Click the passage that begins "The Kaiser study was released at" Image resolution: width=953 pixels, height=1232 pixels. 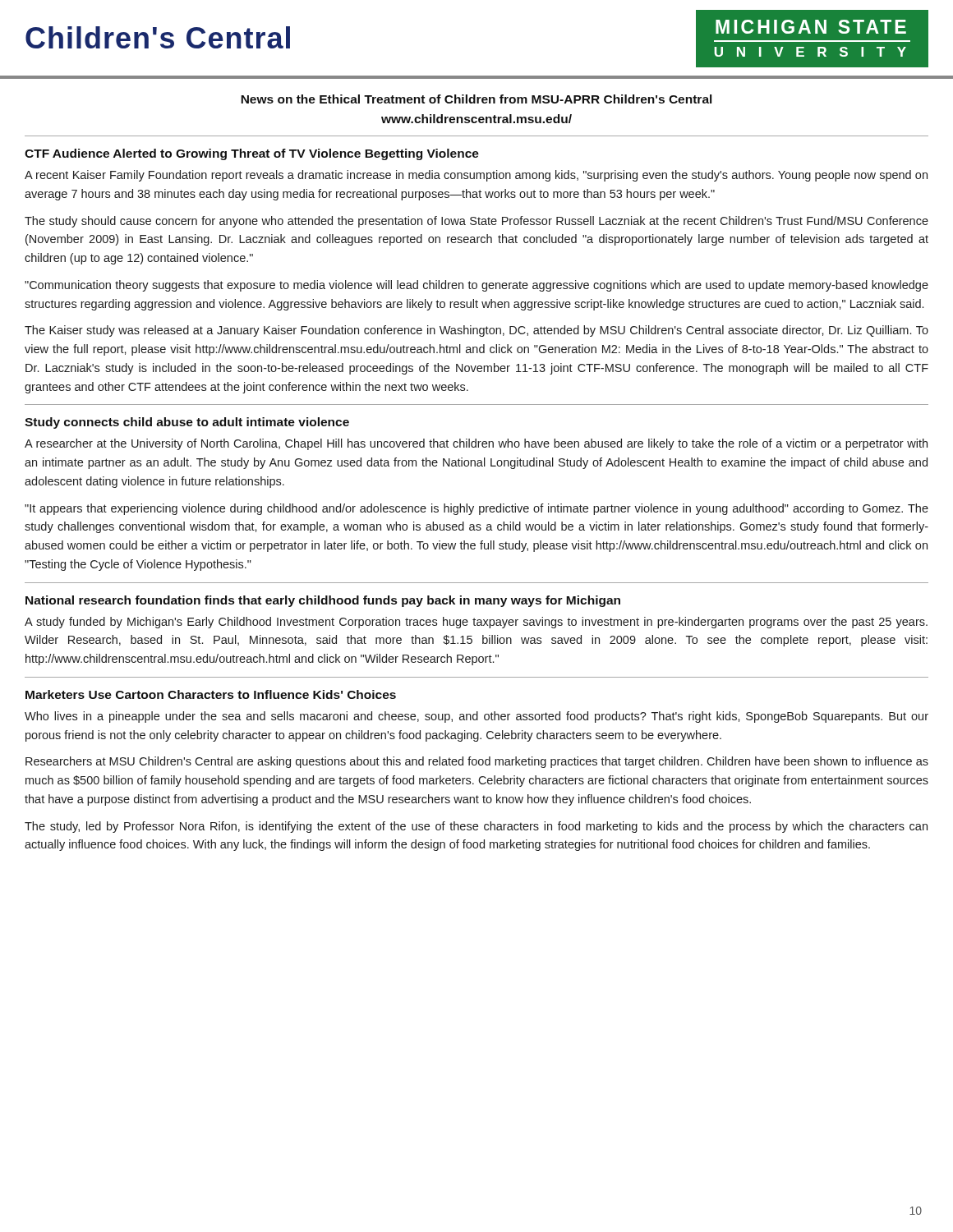(x=476, y=358)
